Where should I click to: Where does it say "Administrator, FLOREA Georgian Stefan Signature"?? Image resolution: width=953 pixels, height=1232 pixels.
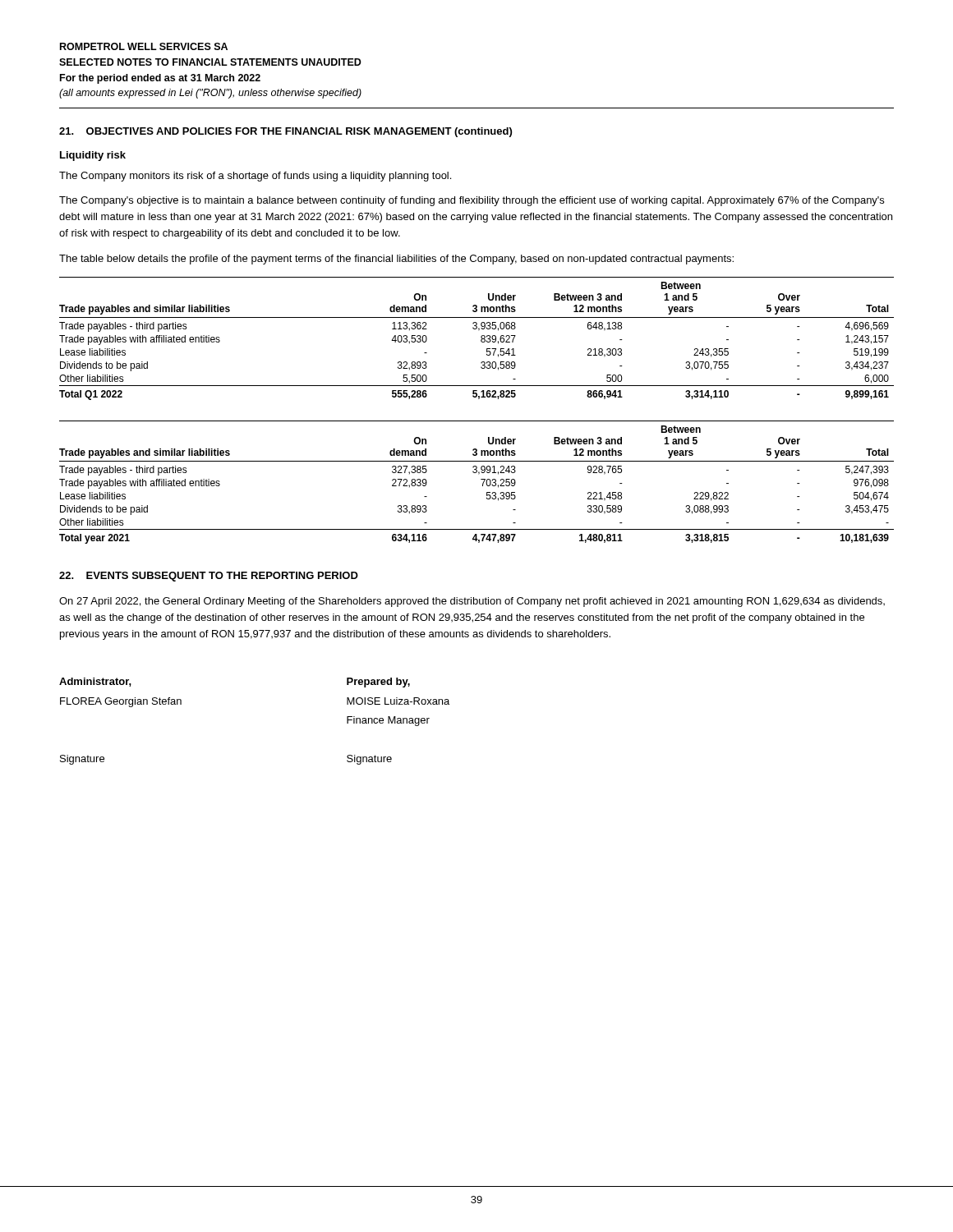pyautogui.click(x=95, y=682)
